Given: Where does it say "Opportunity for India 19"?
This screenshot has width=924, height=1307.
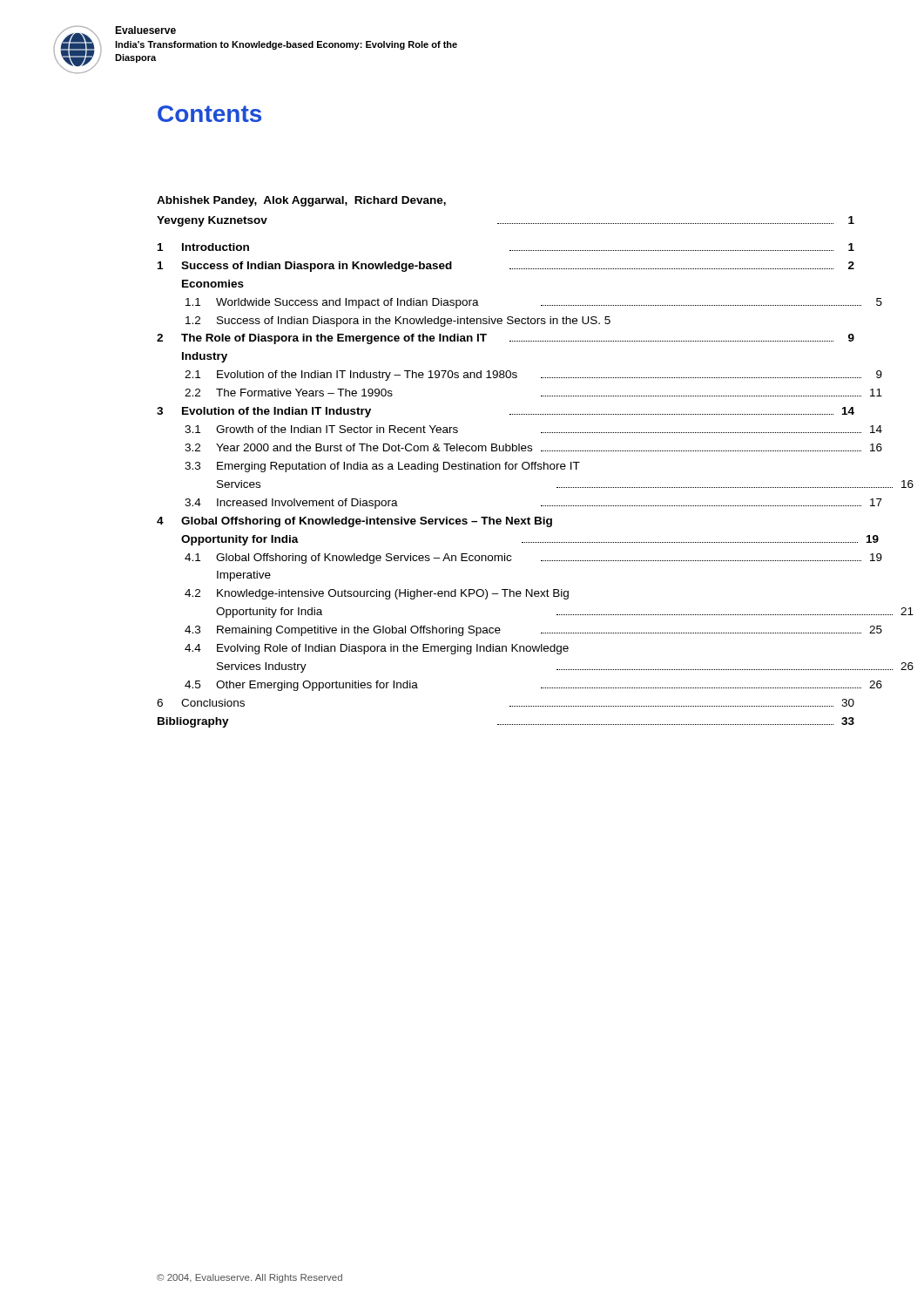Looking at the screenshot, I should (530, 539).
